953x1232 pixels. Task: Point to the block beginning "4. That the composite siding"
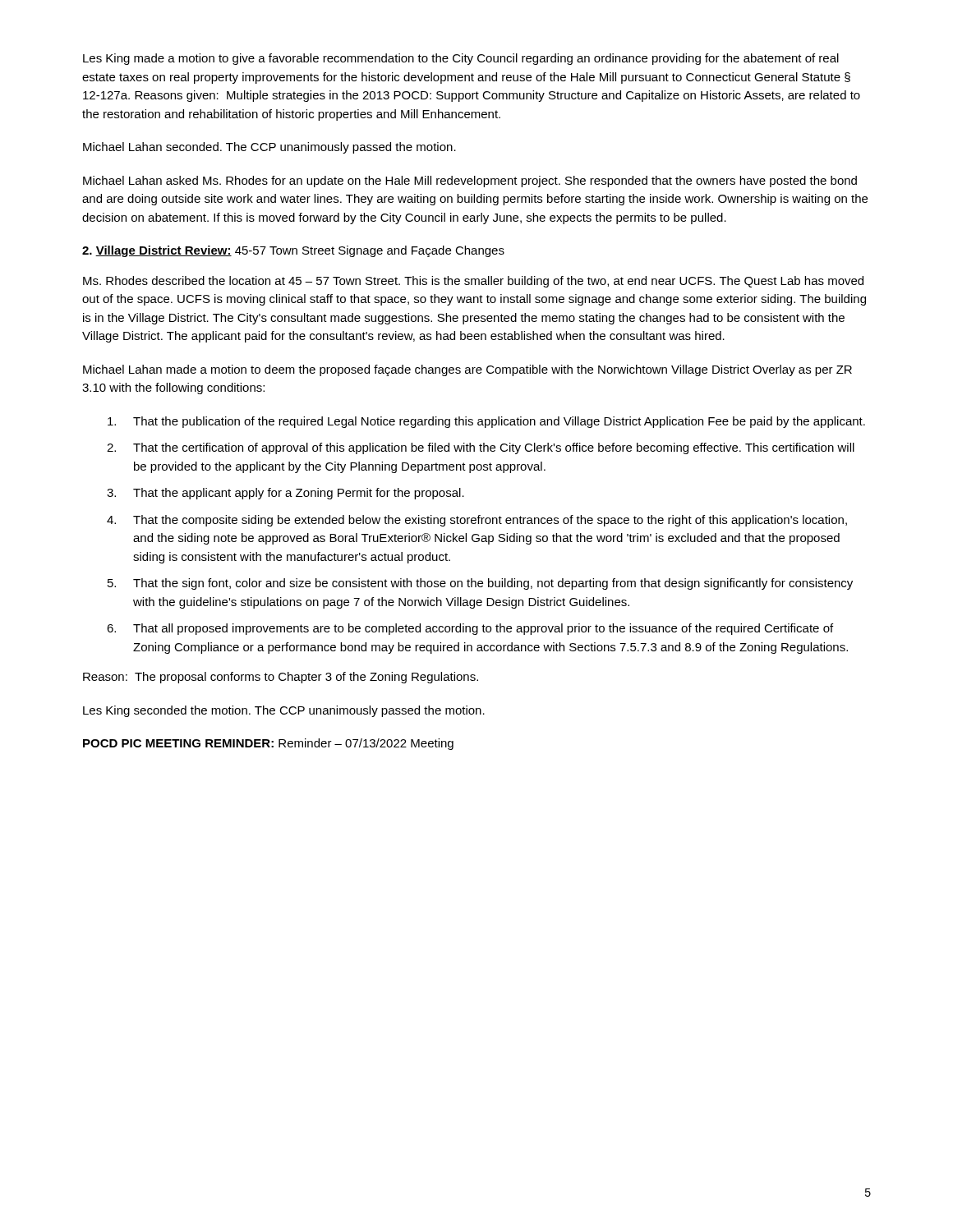tap(489, 538)
